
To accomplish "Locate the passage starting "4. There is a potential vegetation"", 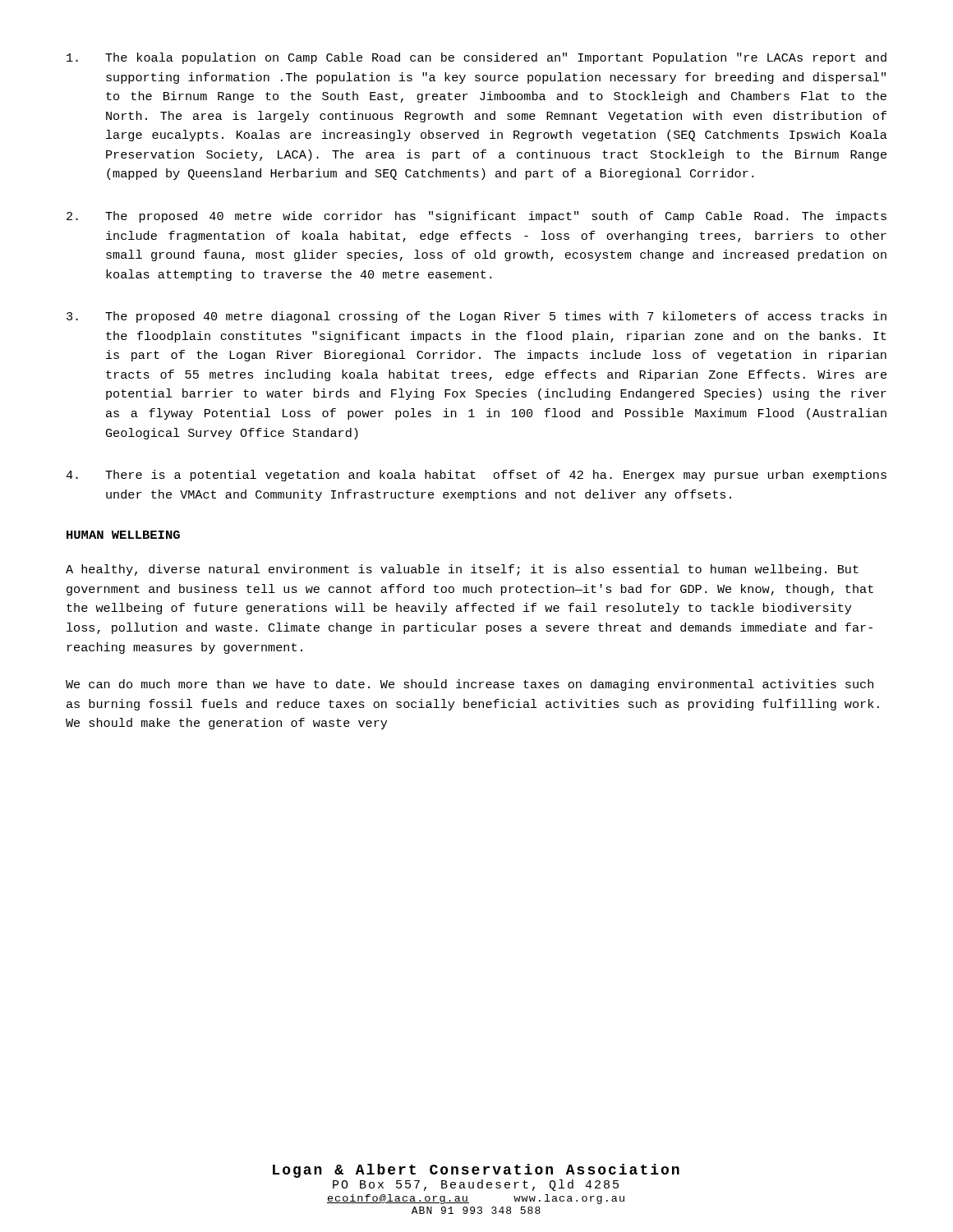I will 476,486.
